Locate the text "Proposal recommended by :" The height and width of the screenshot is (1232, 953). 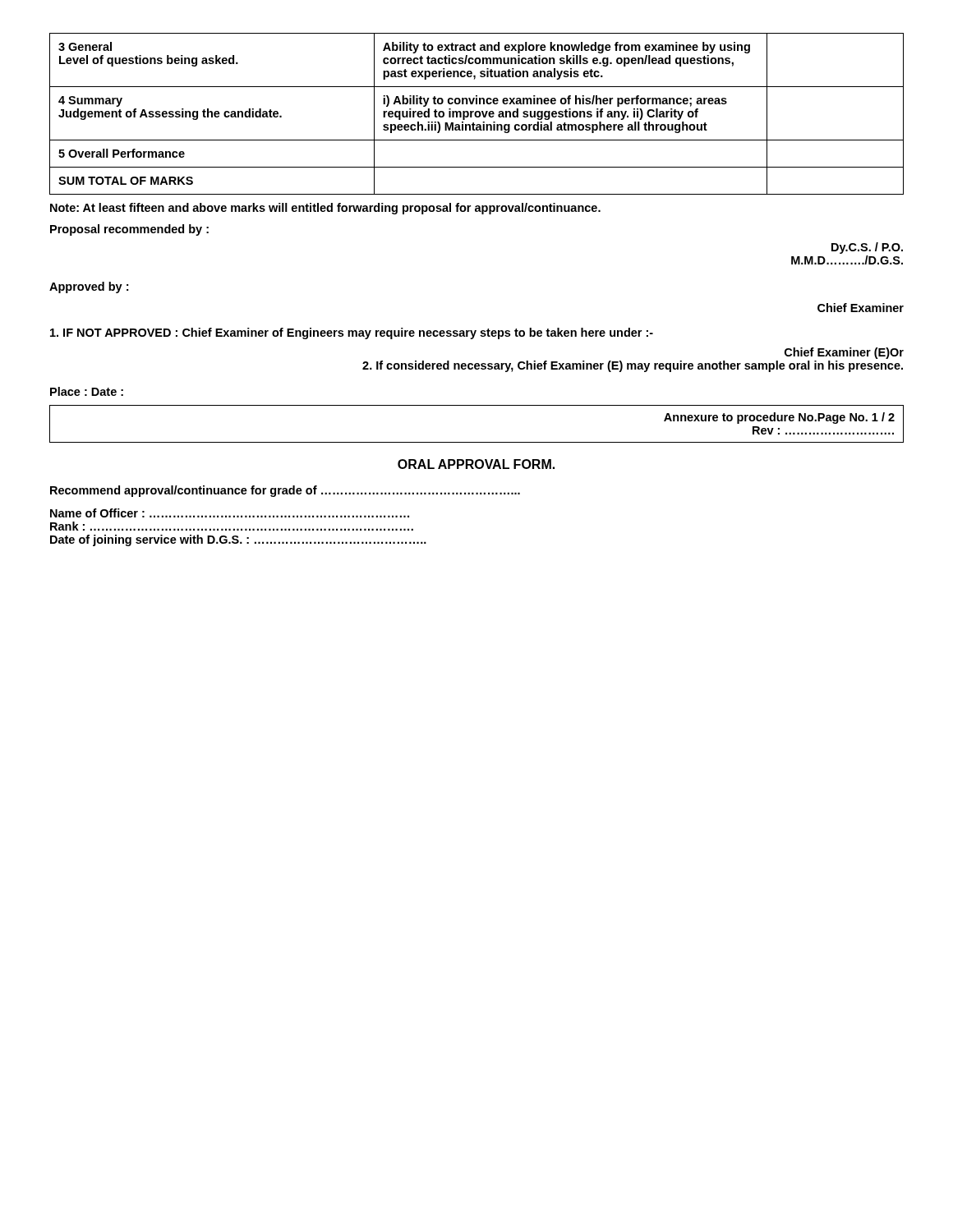(129, 229)
